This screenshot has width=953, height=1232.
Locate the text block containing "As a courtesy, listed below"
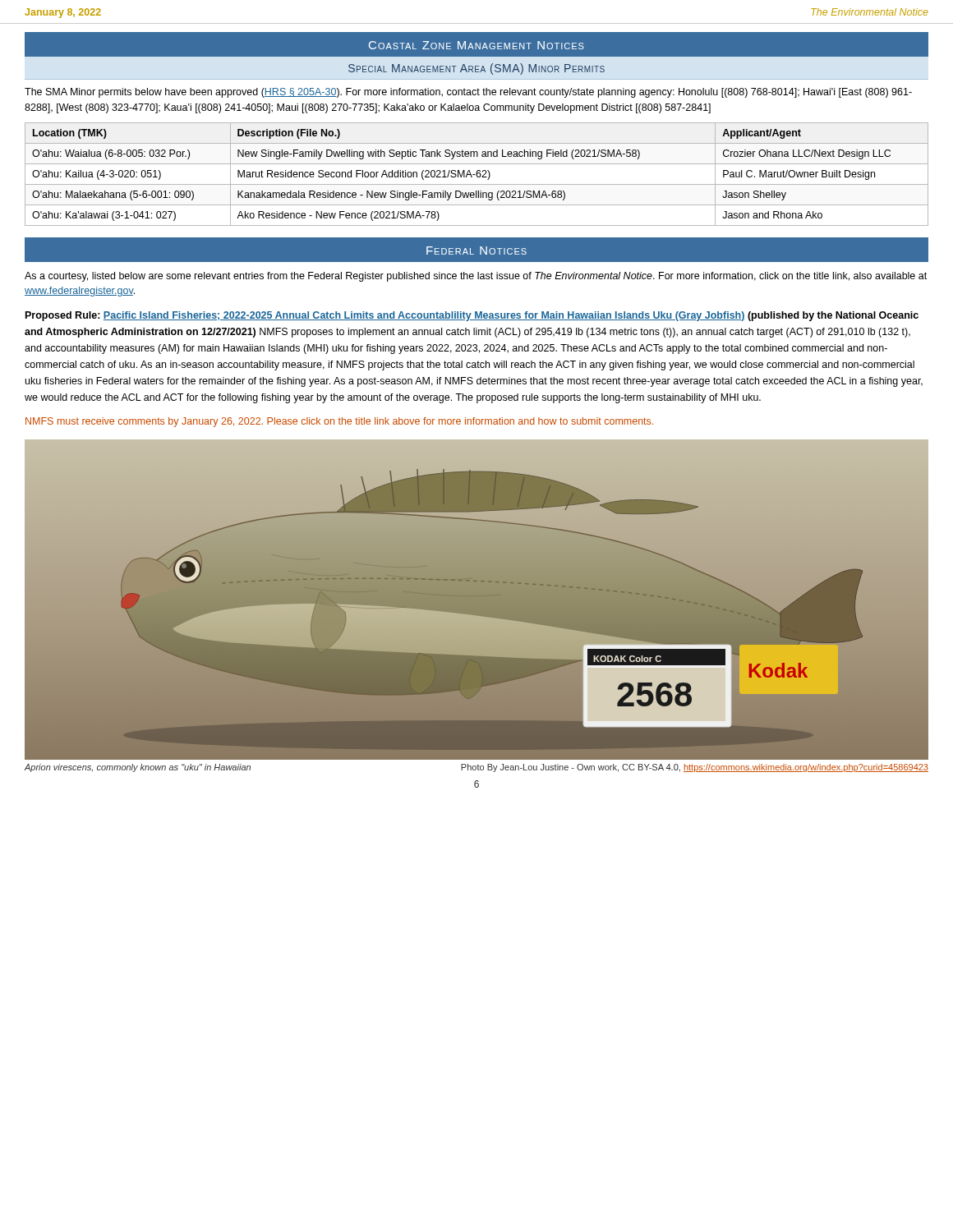pos(476,283)
